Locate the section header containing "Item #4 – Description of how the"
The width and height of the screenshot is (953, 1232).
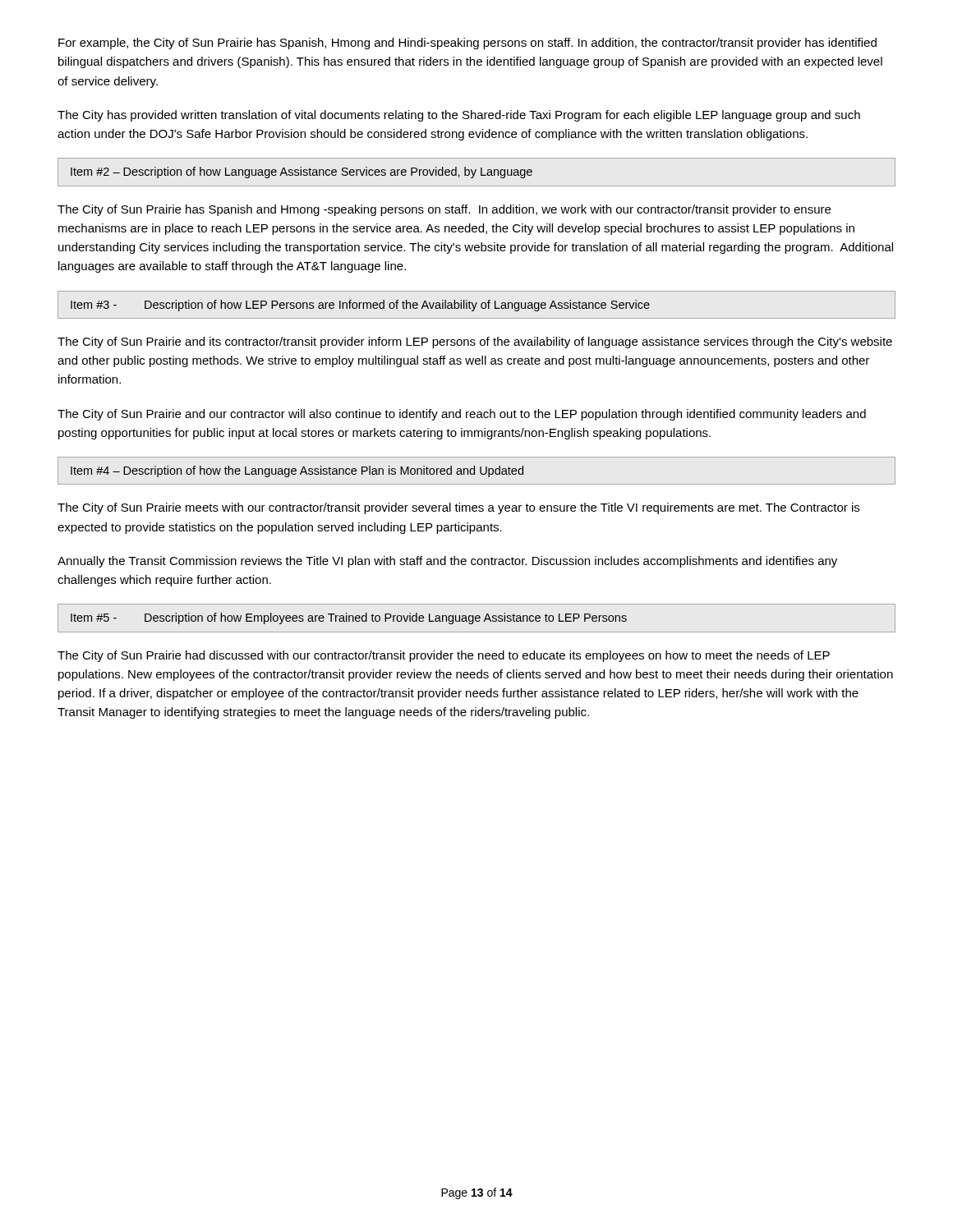pos(297,471)
